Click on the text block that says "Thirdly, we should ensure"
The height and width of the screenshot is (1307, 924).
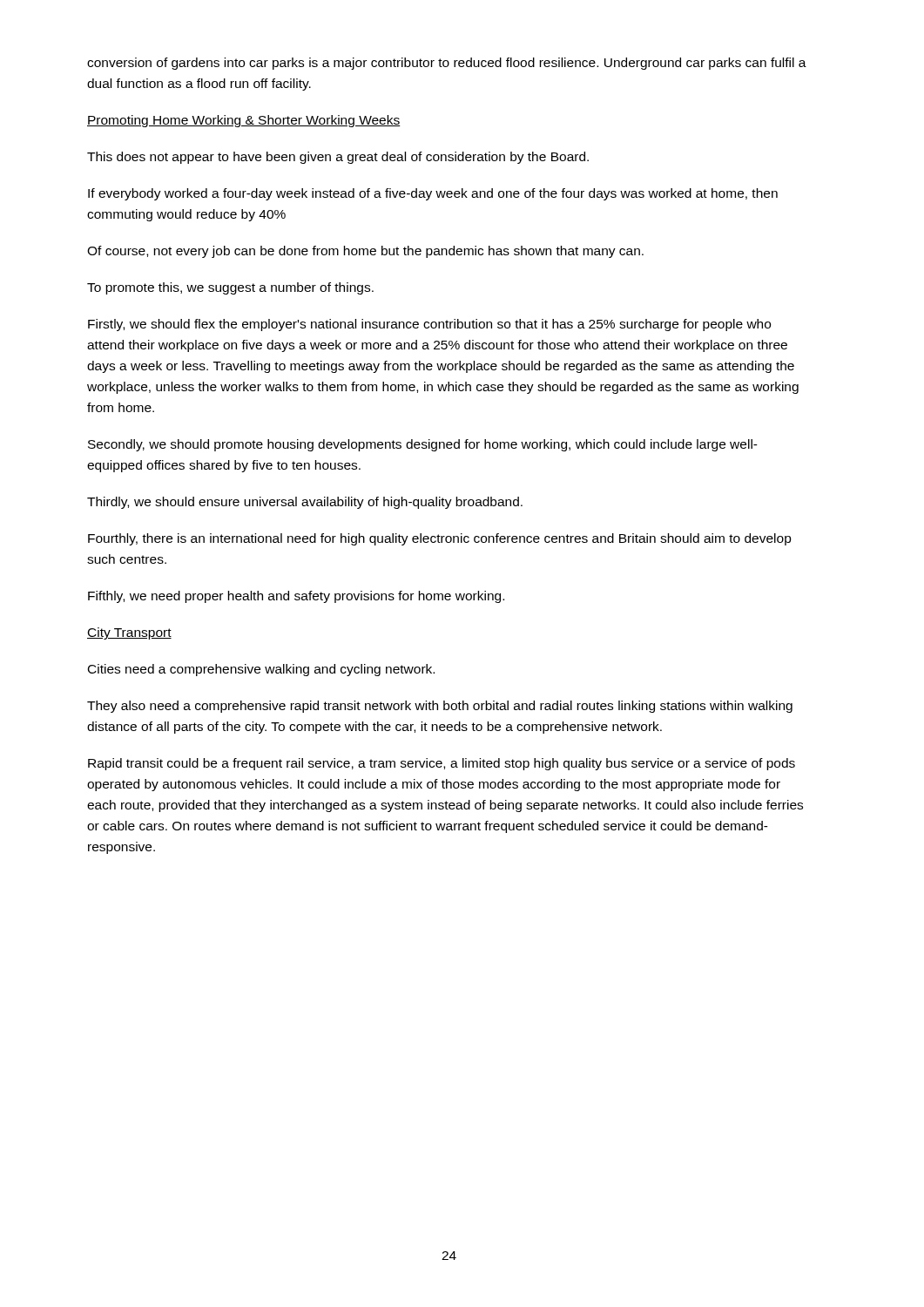(305, 502)
